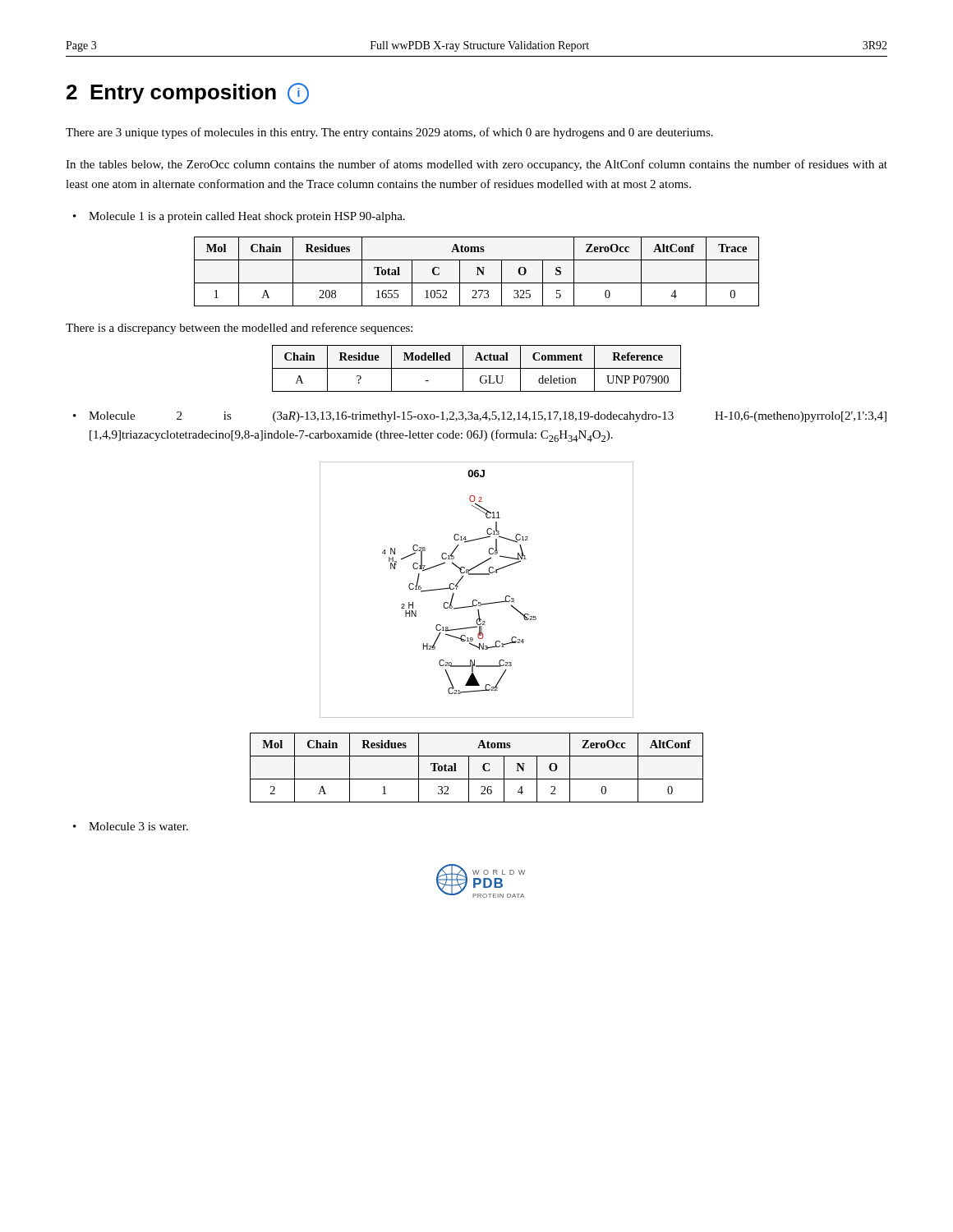Find the block starting "2 Entry composition i"
953x1232 pixels.
tap(188, 94)
